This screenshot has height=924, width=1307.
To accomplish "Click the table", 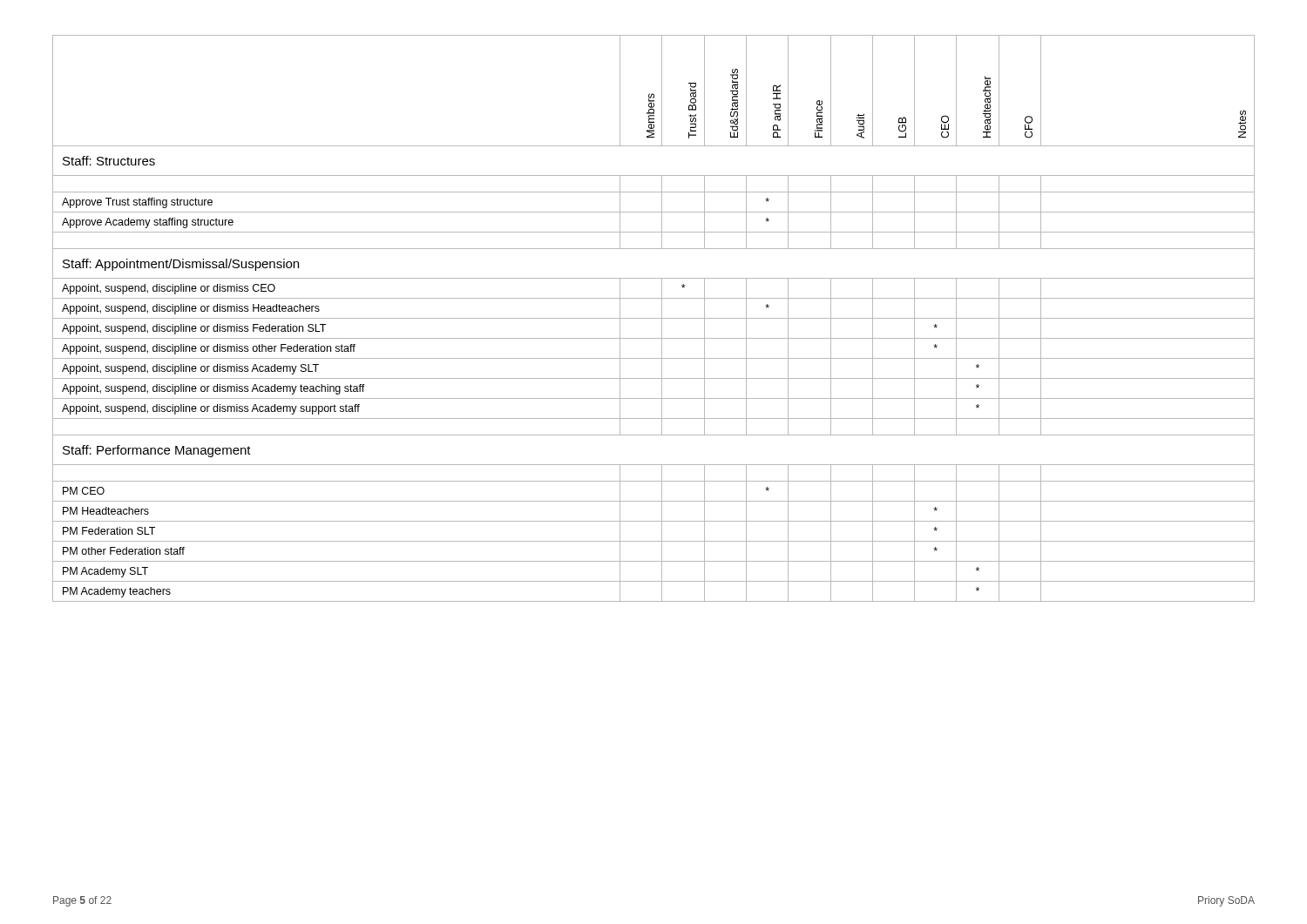I will click(654, 318).
